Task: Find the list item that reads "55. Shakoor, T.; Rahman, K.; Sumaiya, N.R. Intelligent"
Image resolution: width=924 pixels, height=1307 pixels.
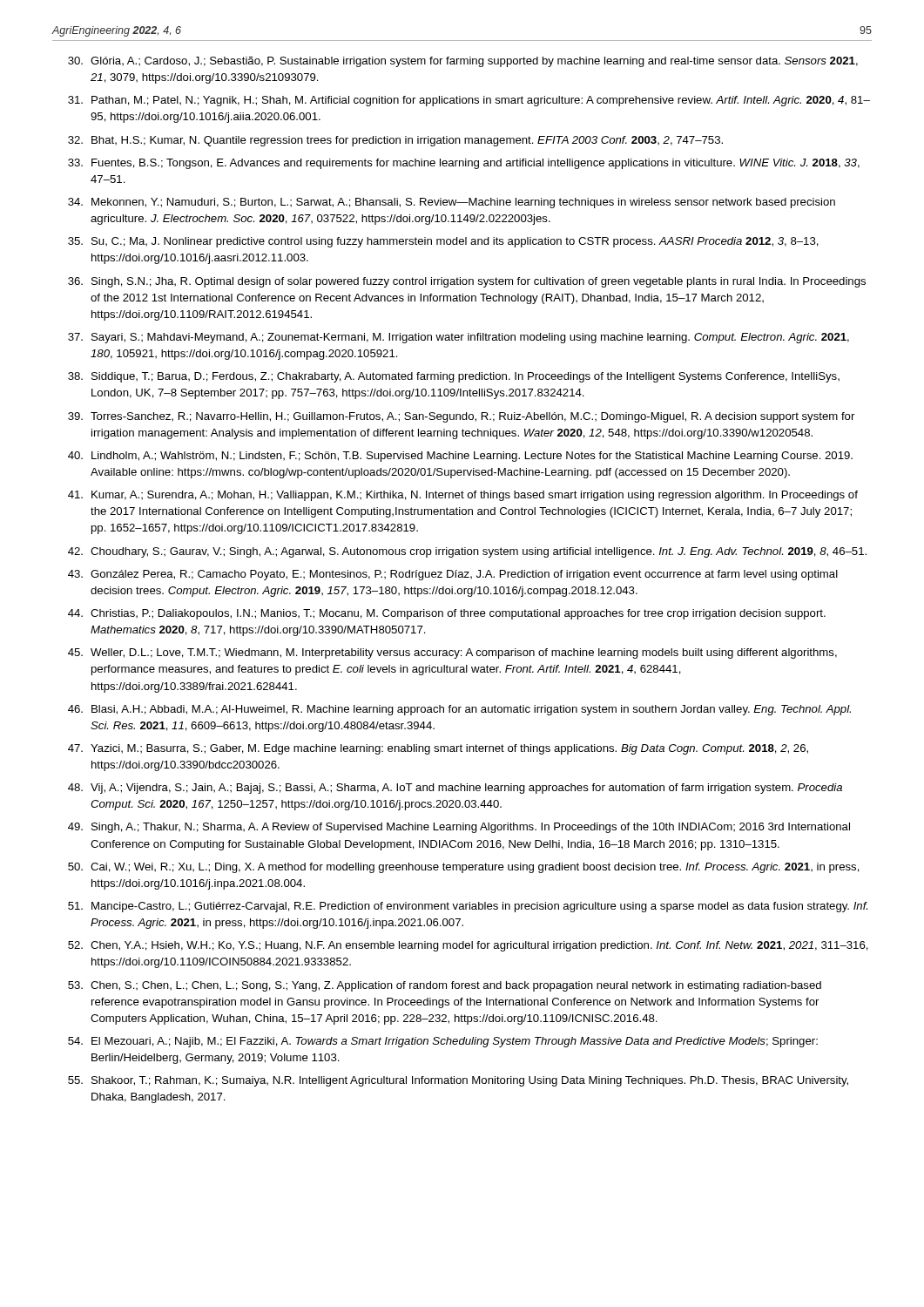Action: click(x=462, y=1089)
